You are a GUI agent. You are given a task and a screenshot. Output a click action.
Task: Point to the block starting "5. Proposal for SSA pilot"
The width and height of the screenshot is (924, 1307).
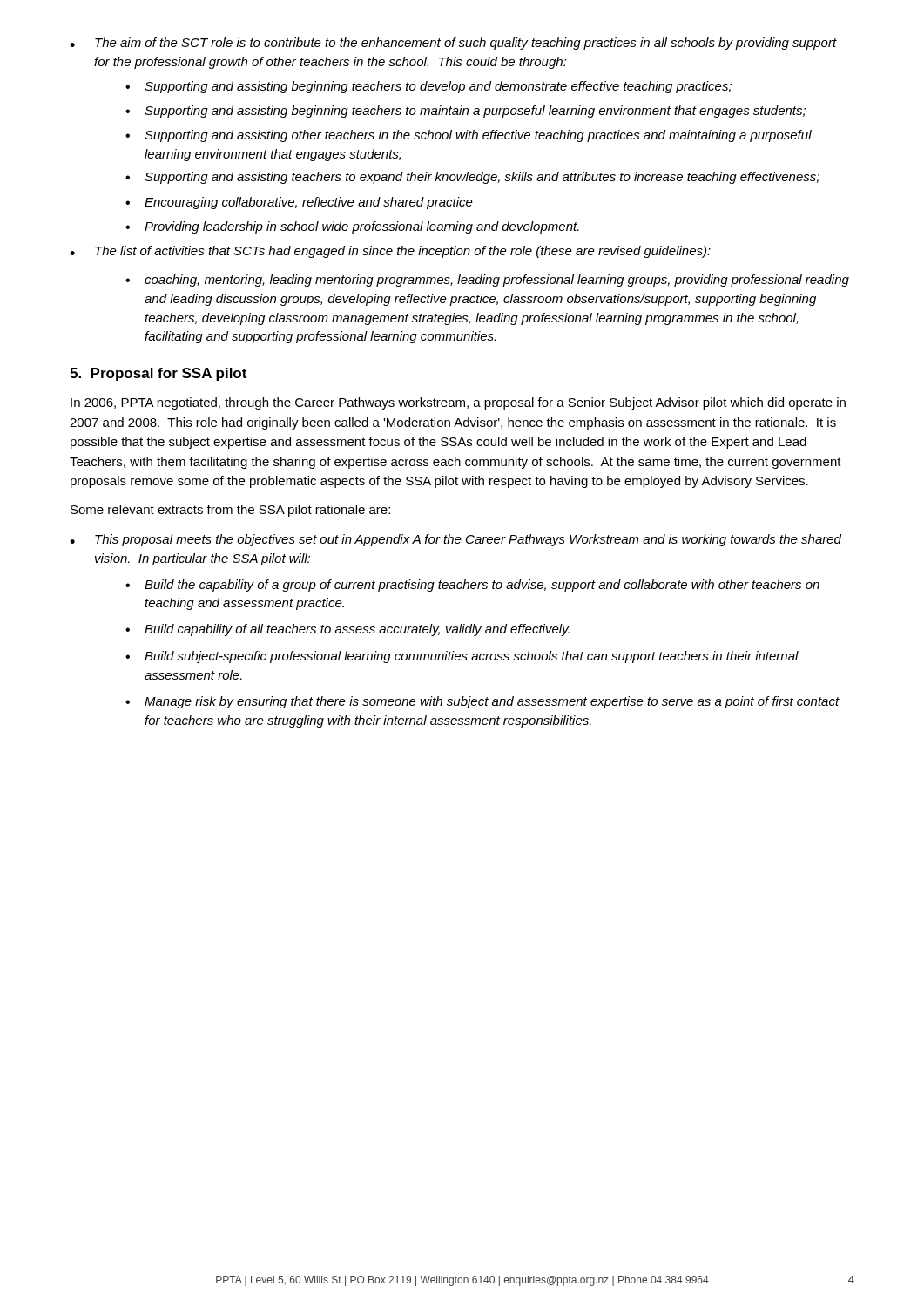click(158, 373)
